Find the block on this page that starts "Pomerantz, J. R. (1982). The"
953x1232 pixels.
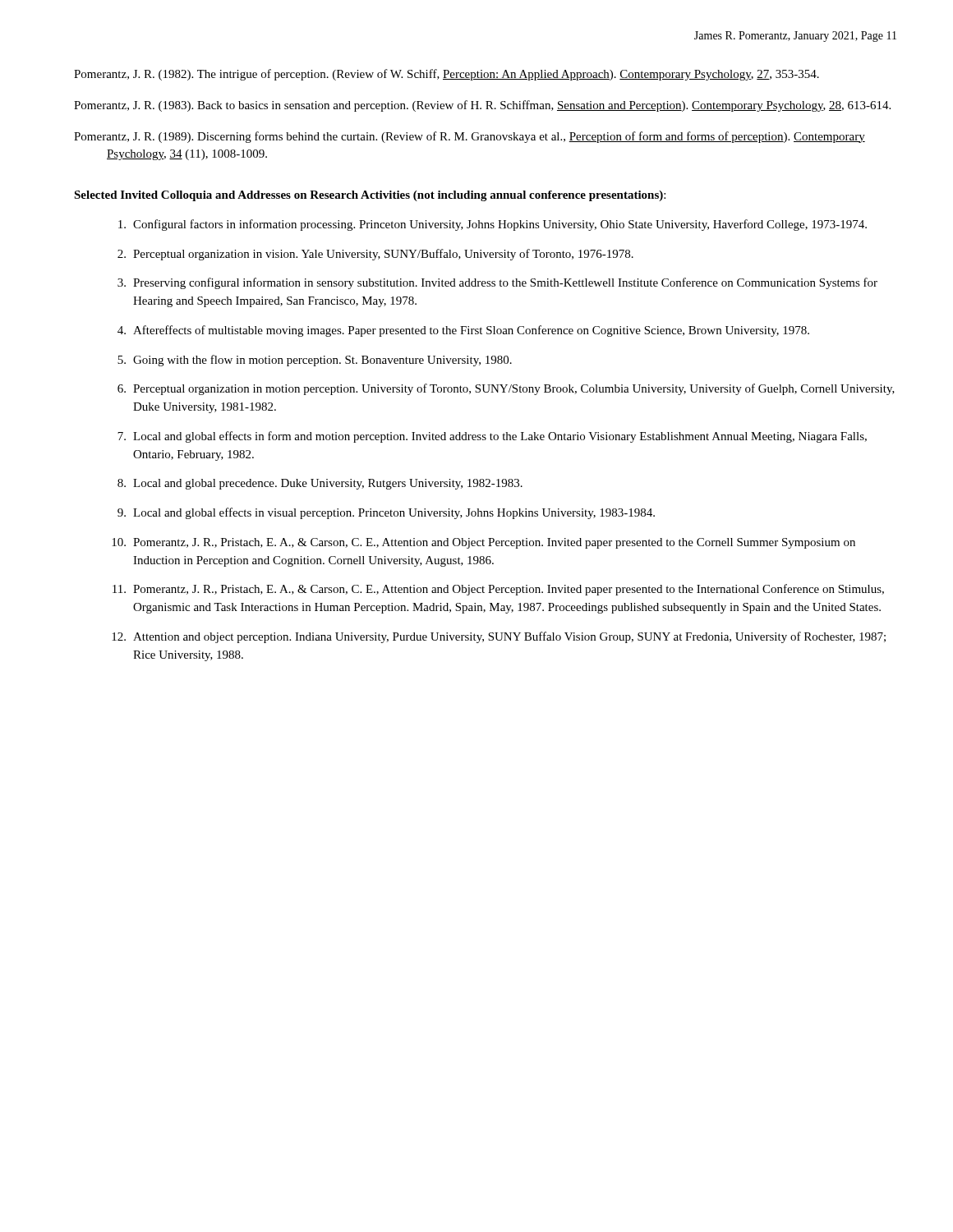pos(447,74)
